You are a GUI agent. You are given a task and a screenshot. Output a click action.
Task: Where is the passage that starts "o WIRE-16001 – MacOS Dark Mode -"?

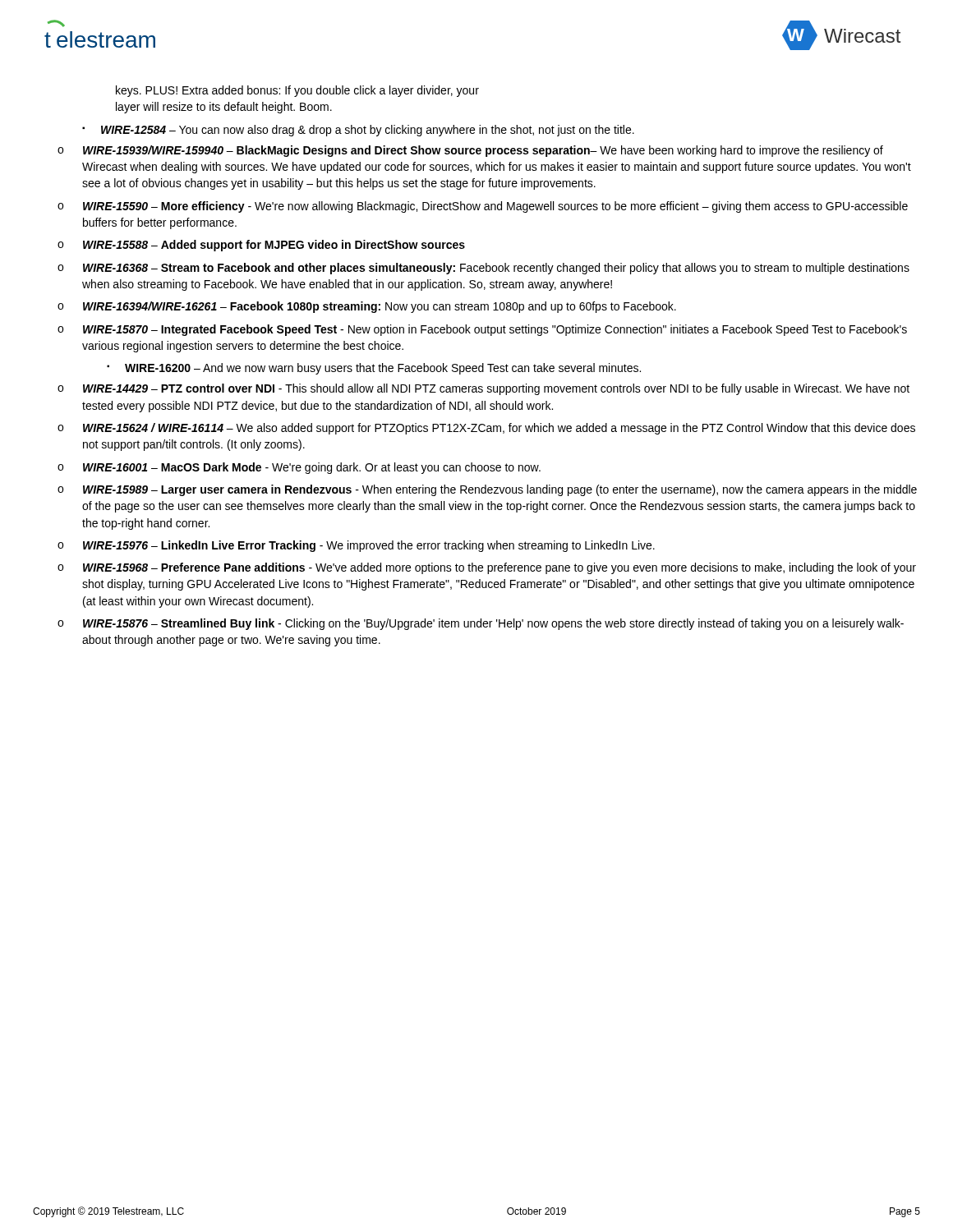(489, 467)
